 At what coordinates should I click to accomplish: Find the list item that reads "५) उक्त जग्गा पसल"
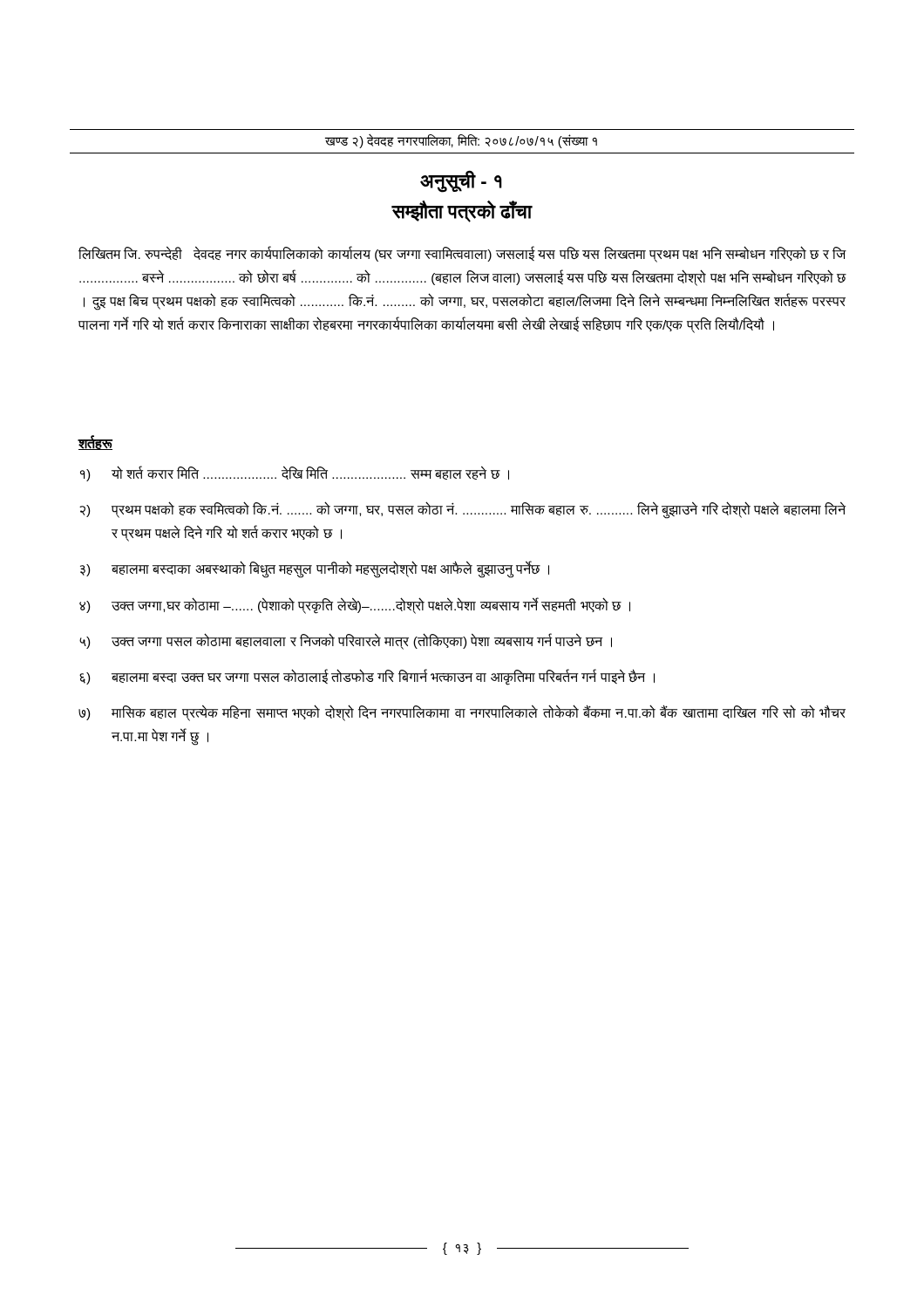(462, 641)
